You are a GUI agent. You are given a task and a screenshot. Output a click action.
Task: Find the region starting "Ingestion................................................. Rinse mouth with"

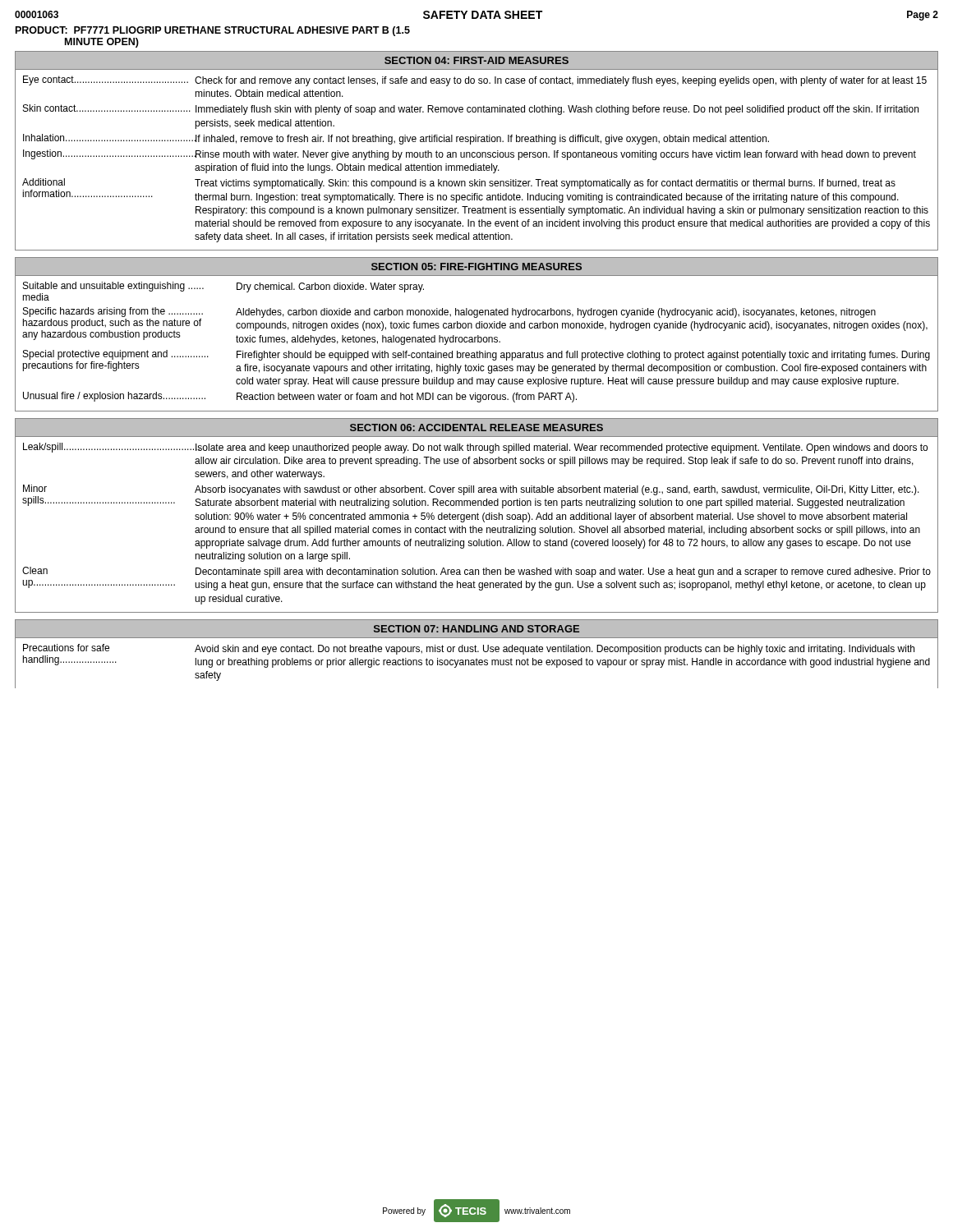(x=476, y=161)
